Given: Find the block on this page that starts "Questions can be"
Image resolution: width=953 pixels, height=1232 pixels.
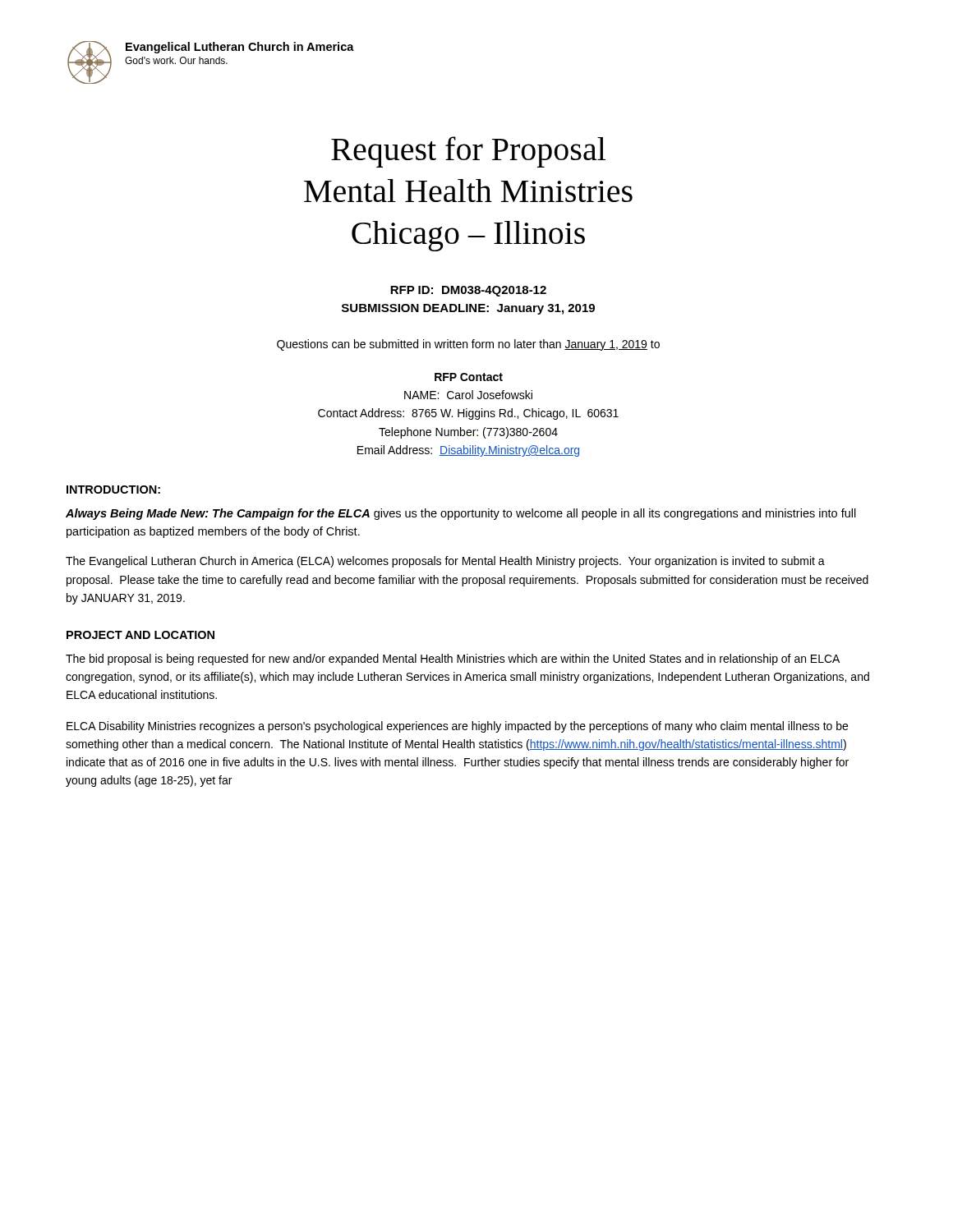Looking at the screenshot, I should click(468, 344).
